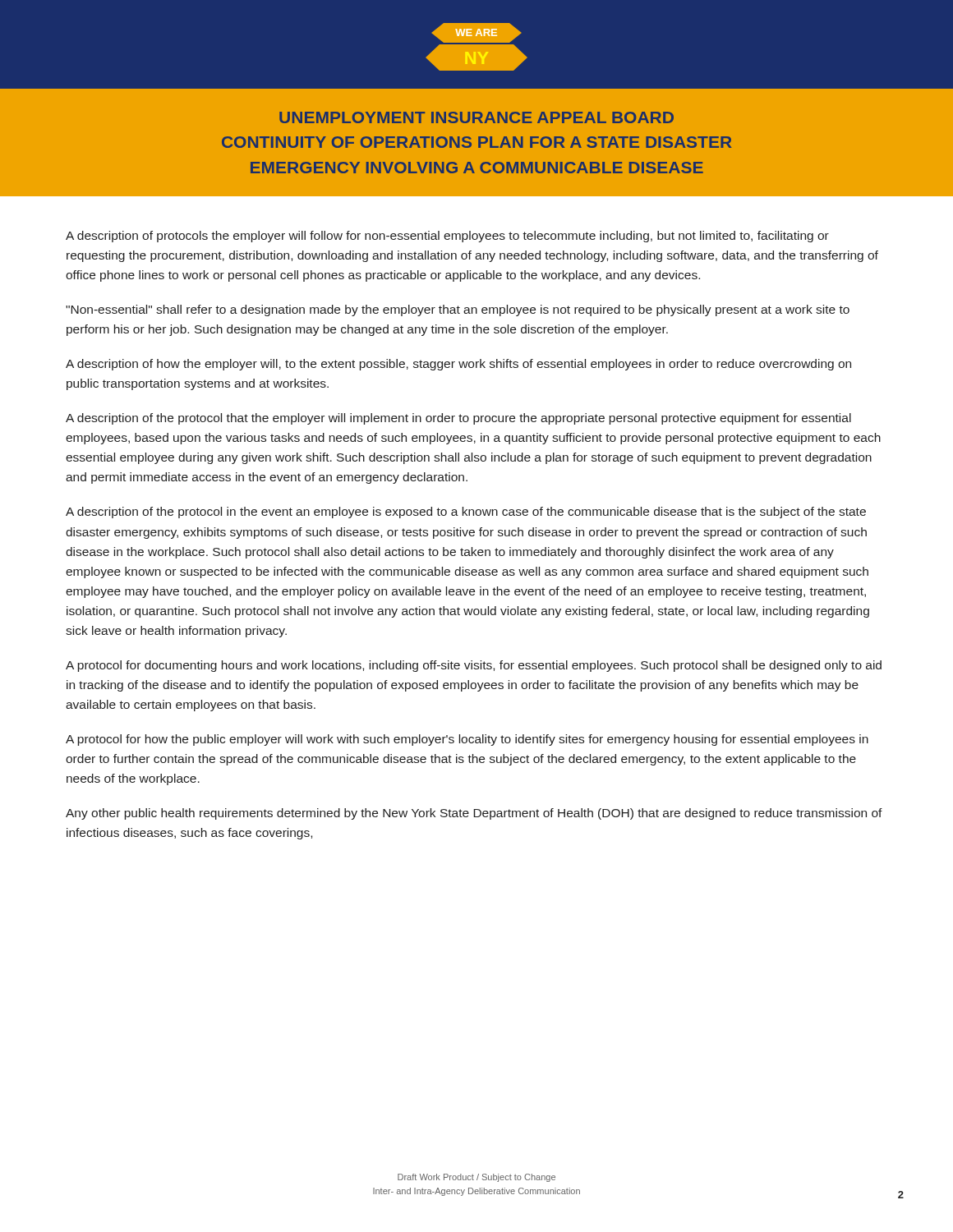Where is the title that starts "UNEMPLOYMENT INSURANCE APPEAL BOARD CONTINUITY"?
The height and width of the screenshot is (1232, 953).
click(476, 143)
